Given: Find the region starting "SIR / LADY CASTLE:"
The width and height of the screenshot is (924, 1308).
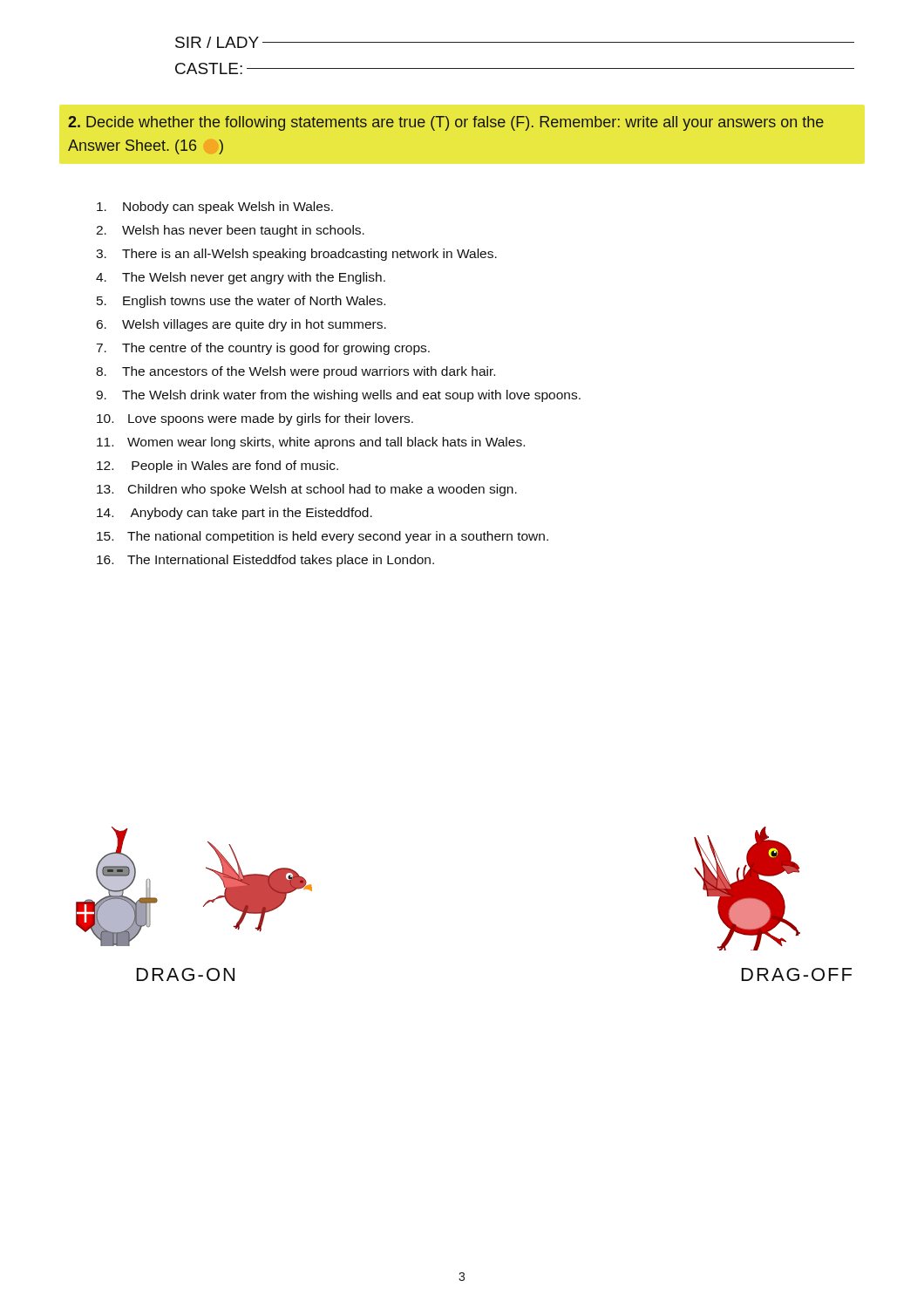Looking at the screenshot, I should click(515, 42).
